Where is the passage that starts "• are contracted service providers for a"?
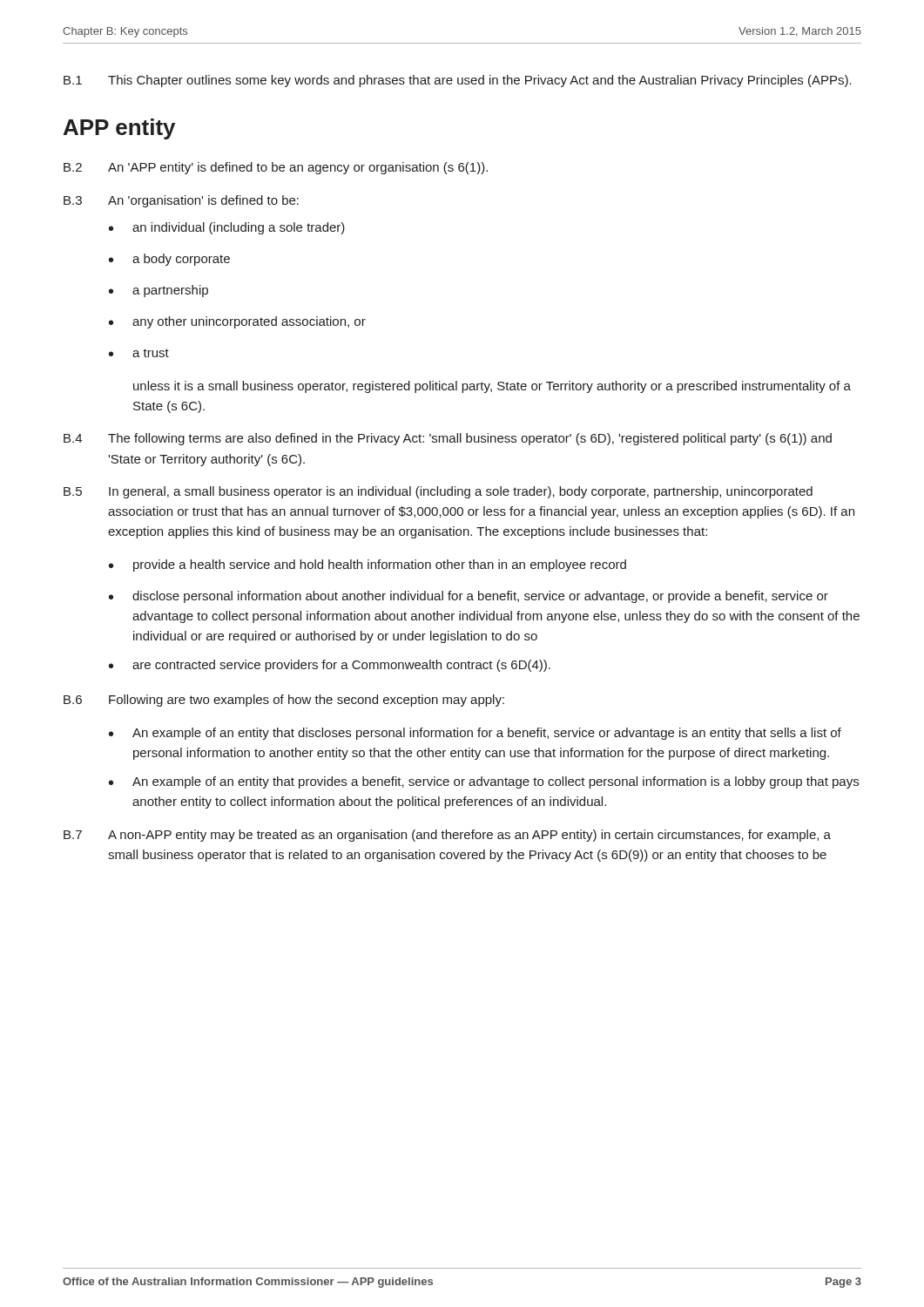This screenshot has width=924, height=1307. 485,666
